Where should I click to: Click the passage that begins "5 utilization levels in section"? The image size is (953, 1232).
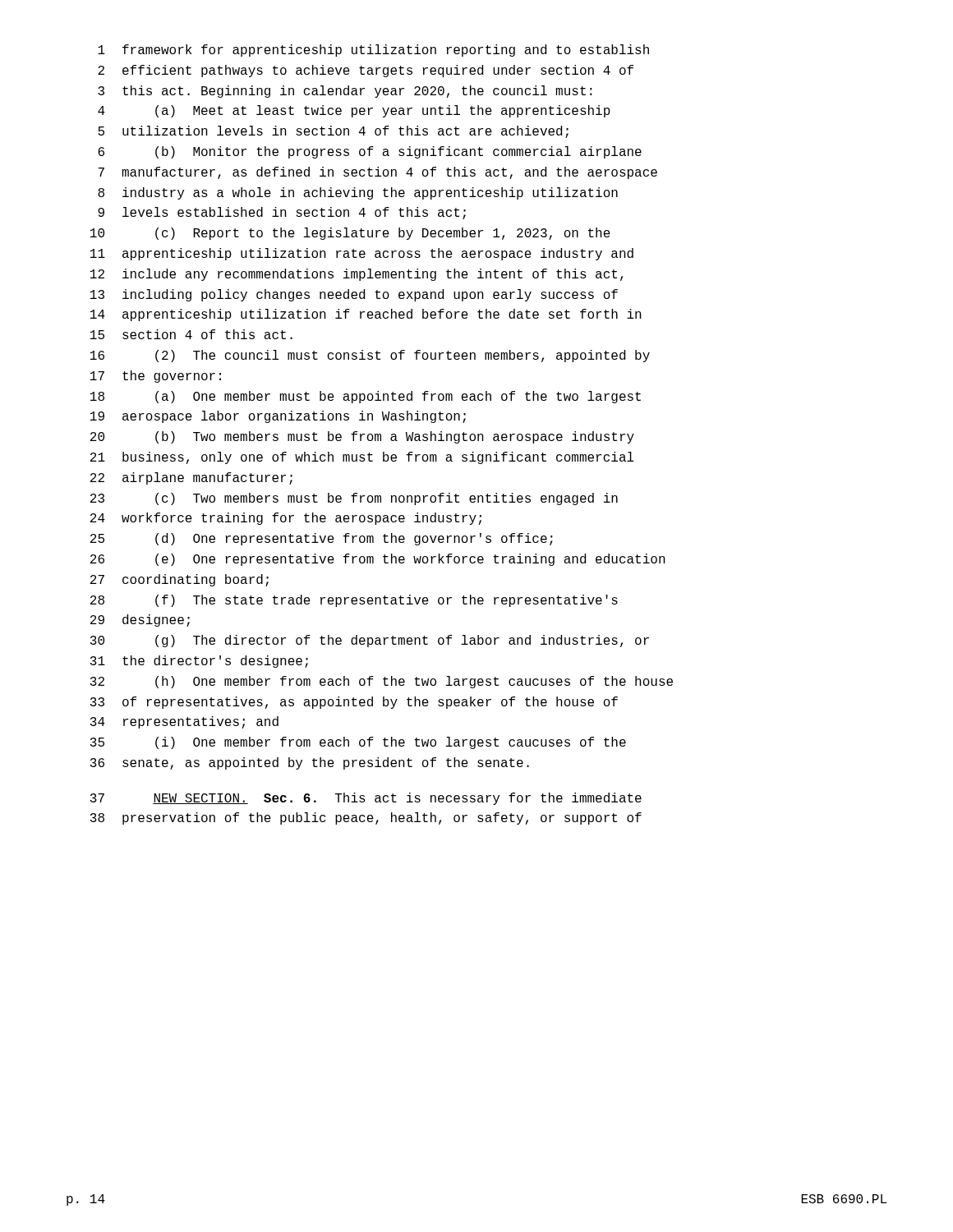coord(476,133)
